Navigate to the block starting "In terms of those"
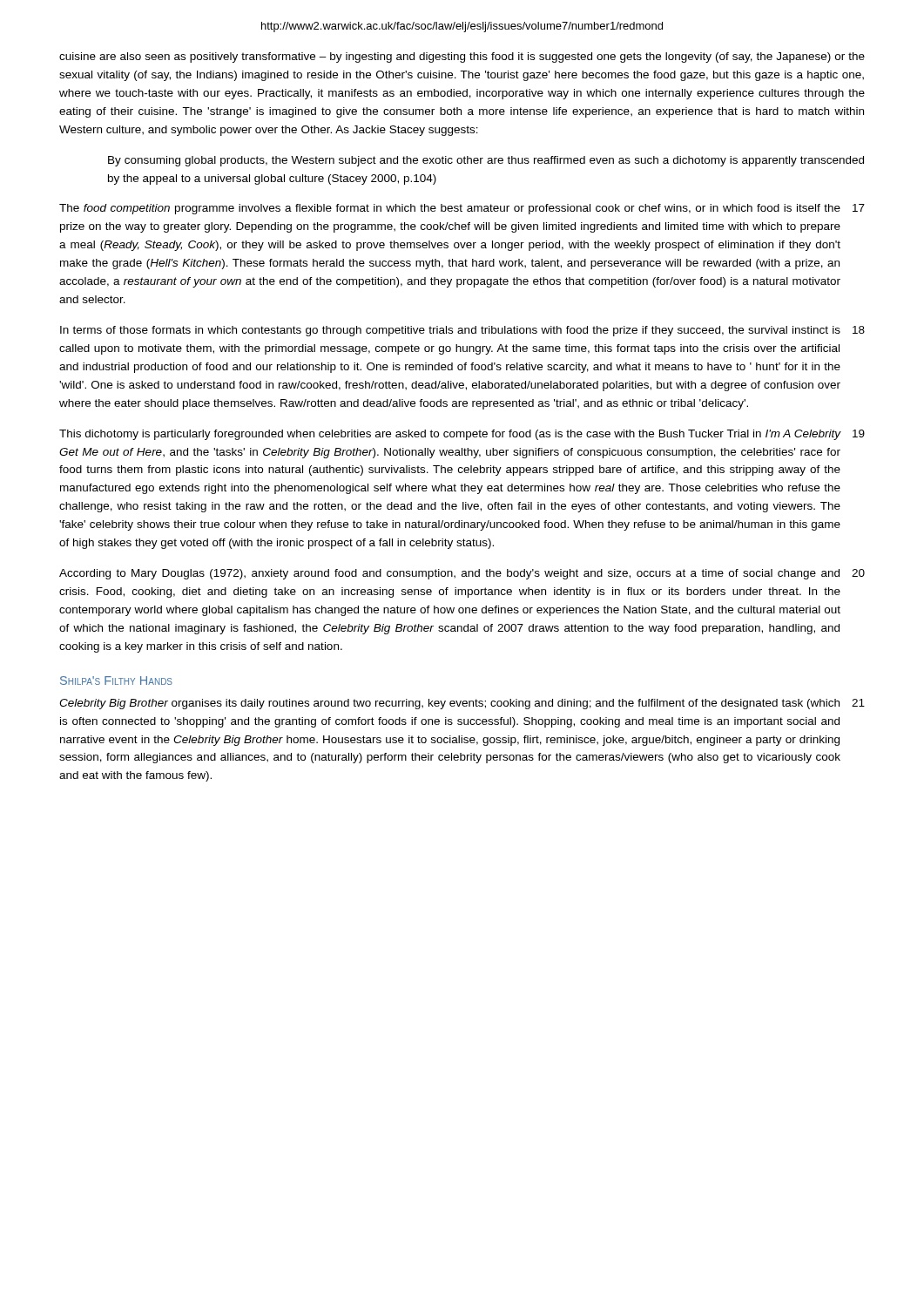The image size is (924, 1307). [462, 367]
